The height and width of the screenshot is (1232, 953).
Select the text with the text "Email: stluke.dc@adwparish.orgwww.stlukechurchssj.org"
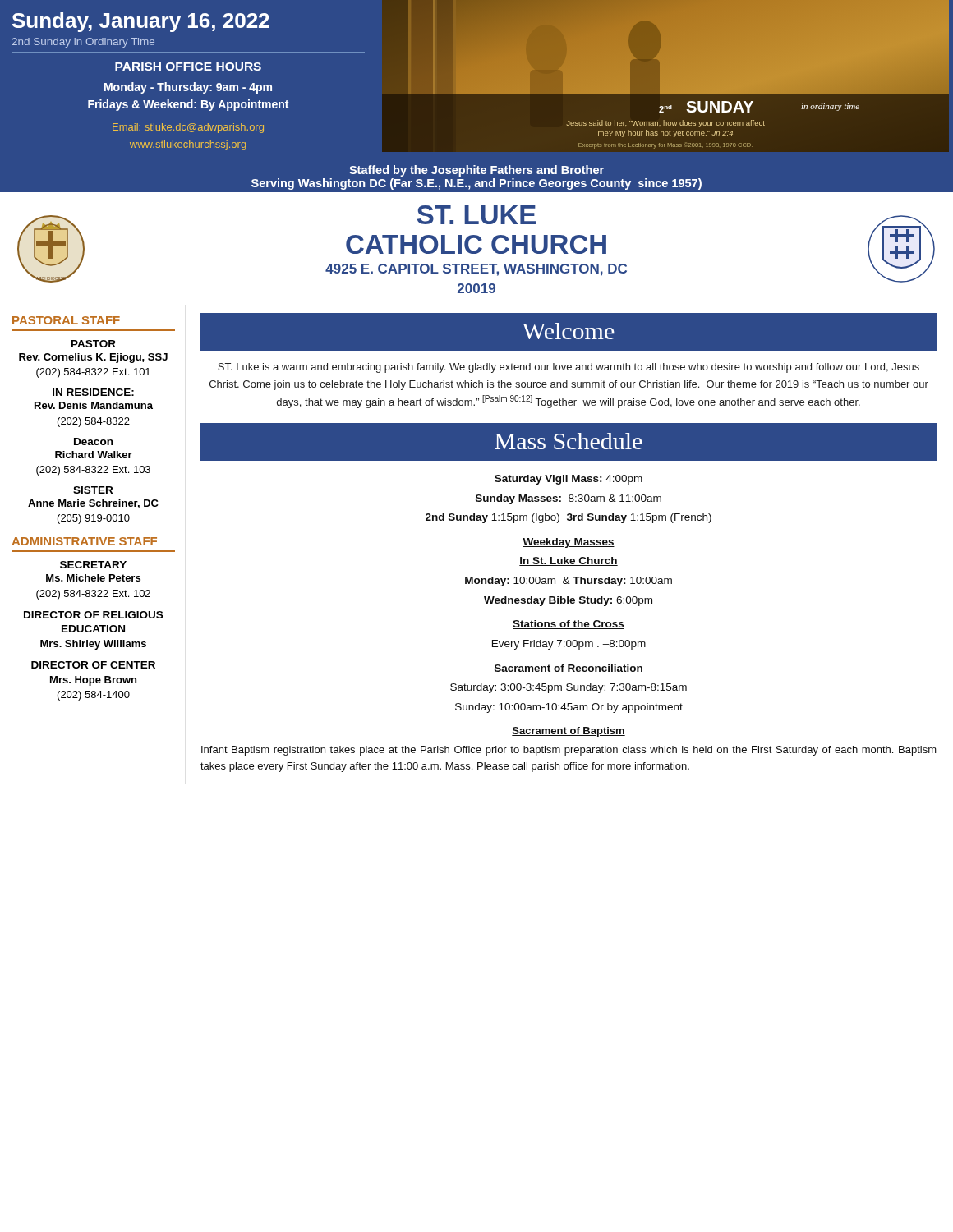[x=188, y=136]
